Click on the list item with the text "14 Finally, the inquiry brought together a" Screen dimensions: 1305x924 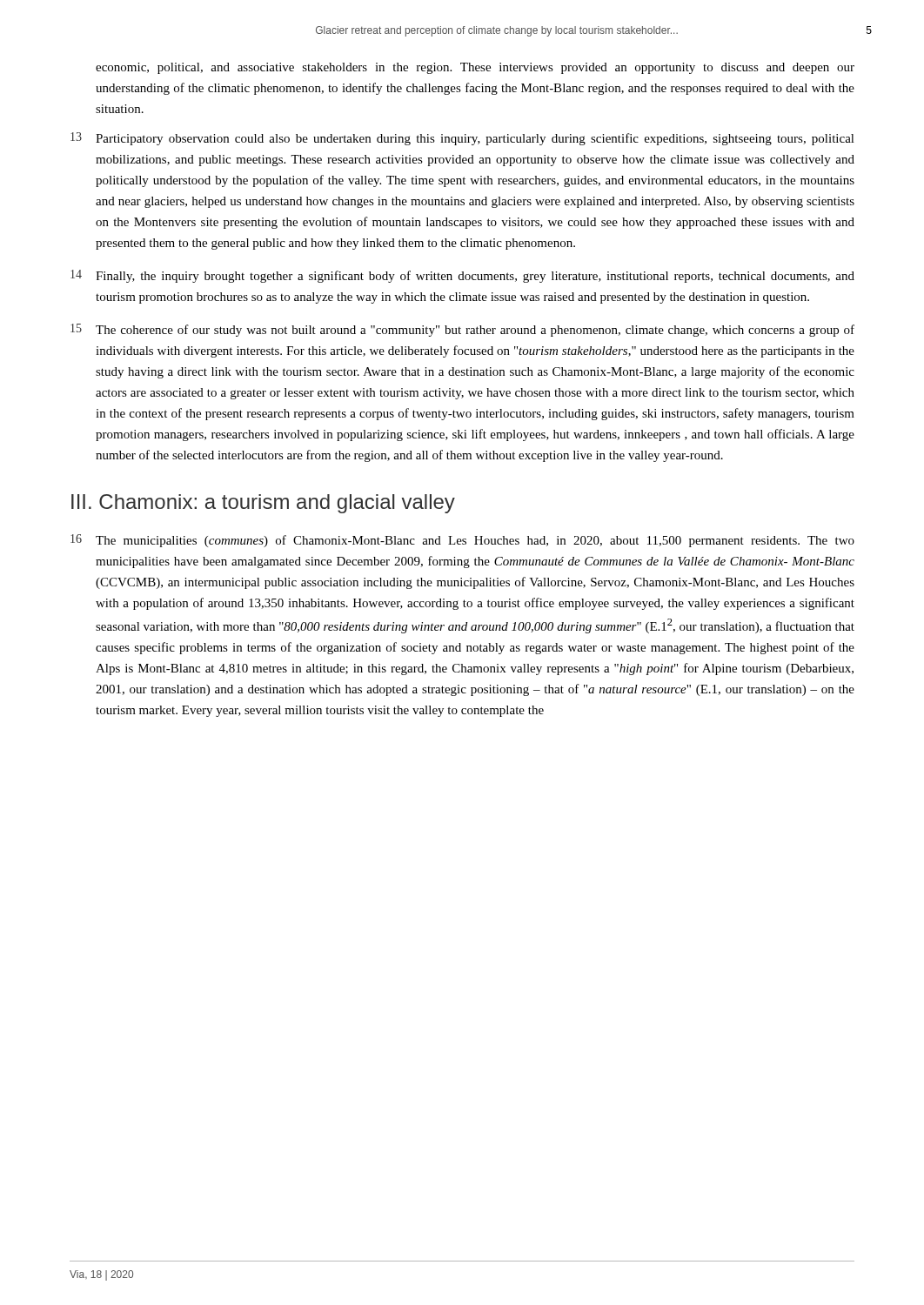462,286
